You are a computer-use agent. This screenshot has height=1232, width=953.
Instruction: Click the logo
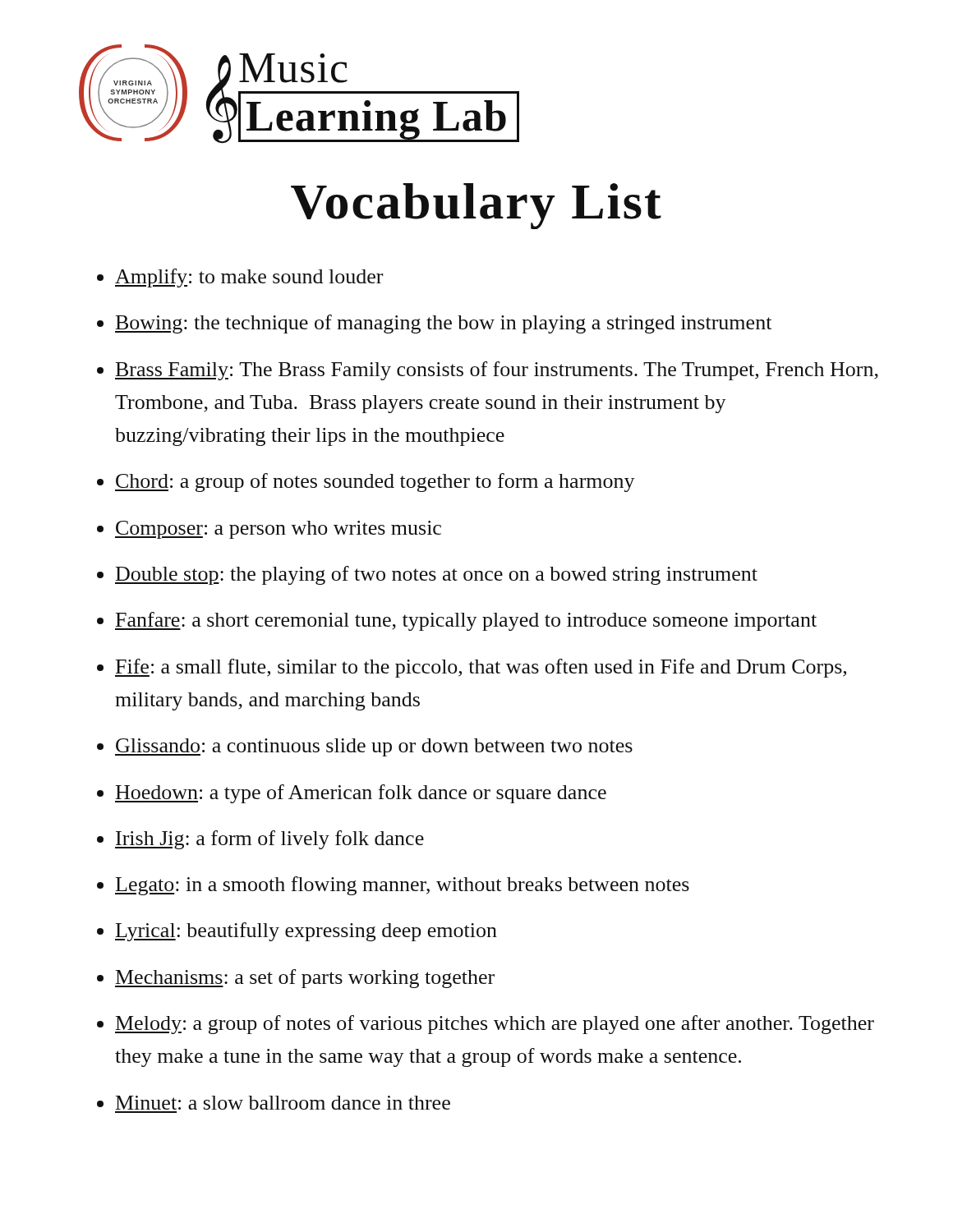[x=476, y=75]
